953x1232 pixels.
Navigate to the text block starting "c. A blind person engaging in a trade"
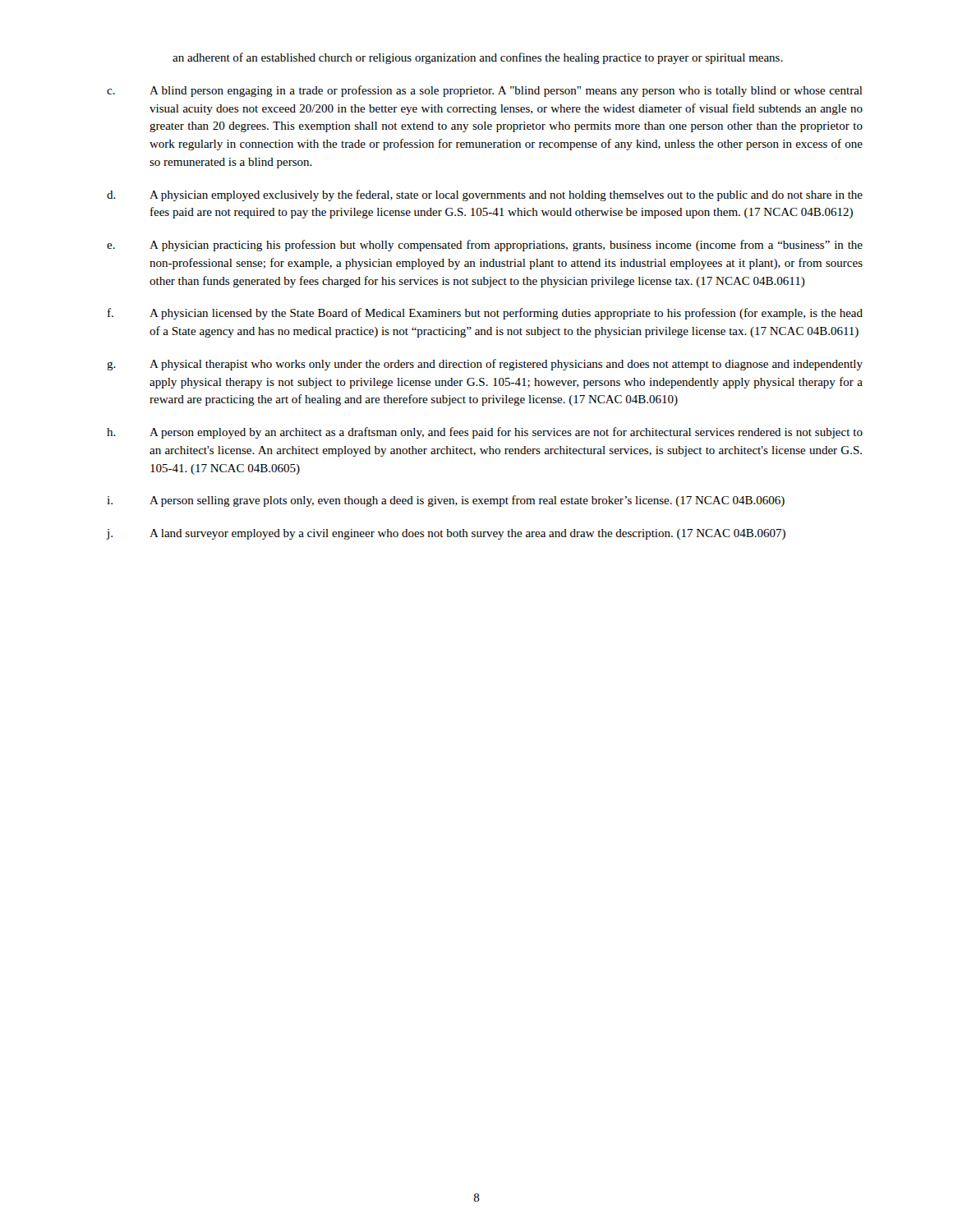coord(485,127)
